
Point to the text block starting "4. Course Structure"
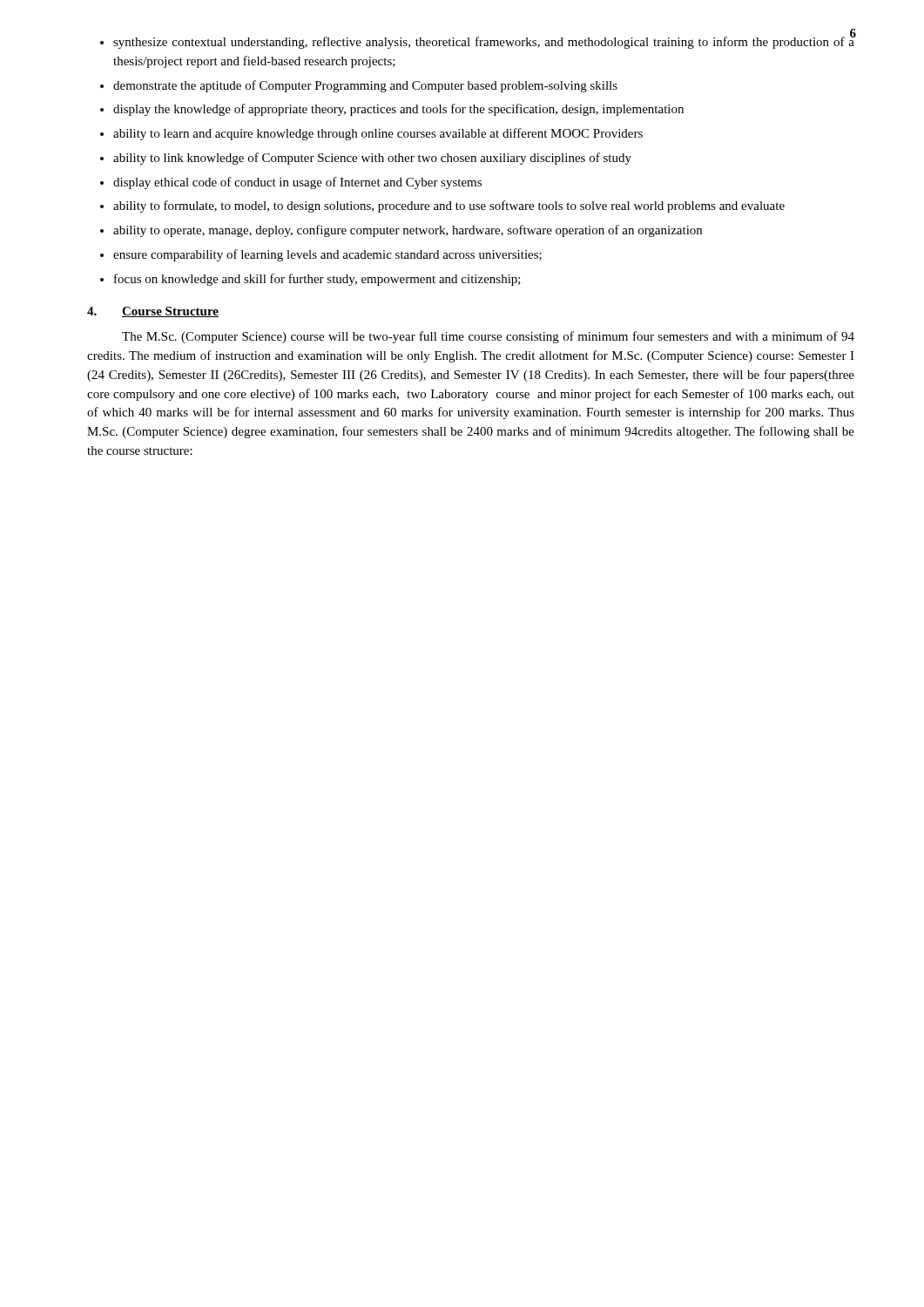[153, 312]
